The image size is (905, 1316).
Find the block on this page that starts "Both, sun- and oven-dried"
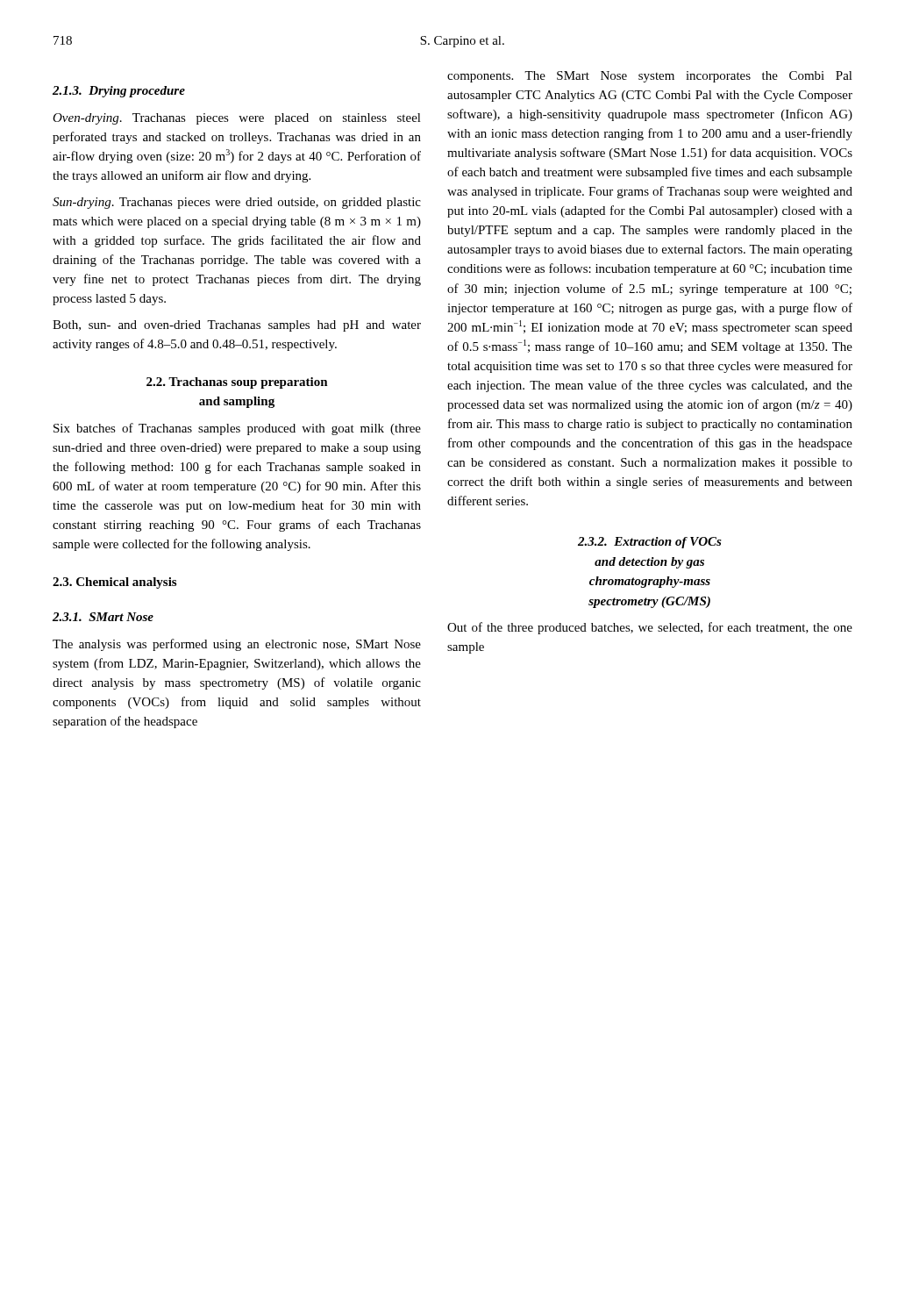tap(237, 334)
